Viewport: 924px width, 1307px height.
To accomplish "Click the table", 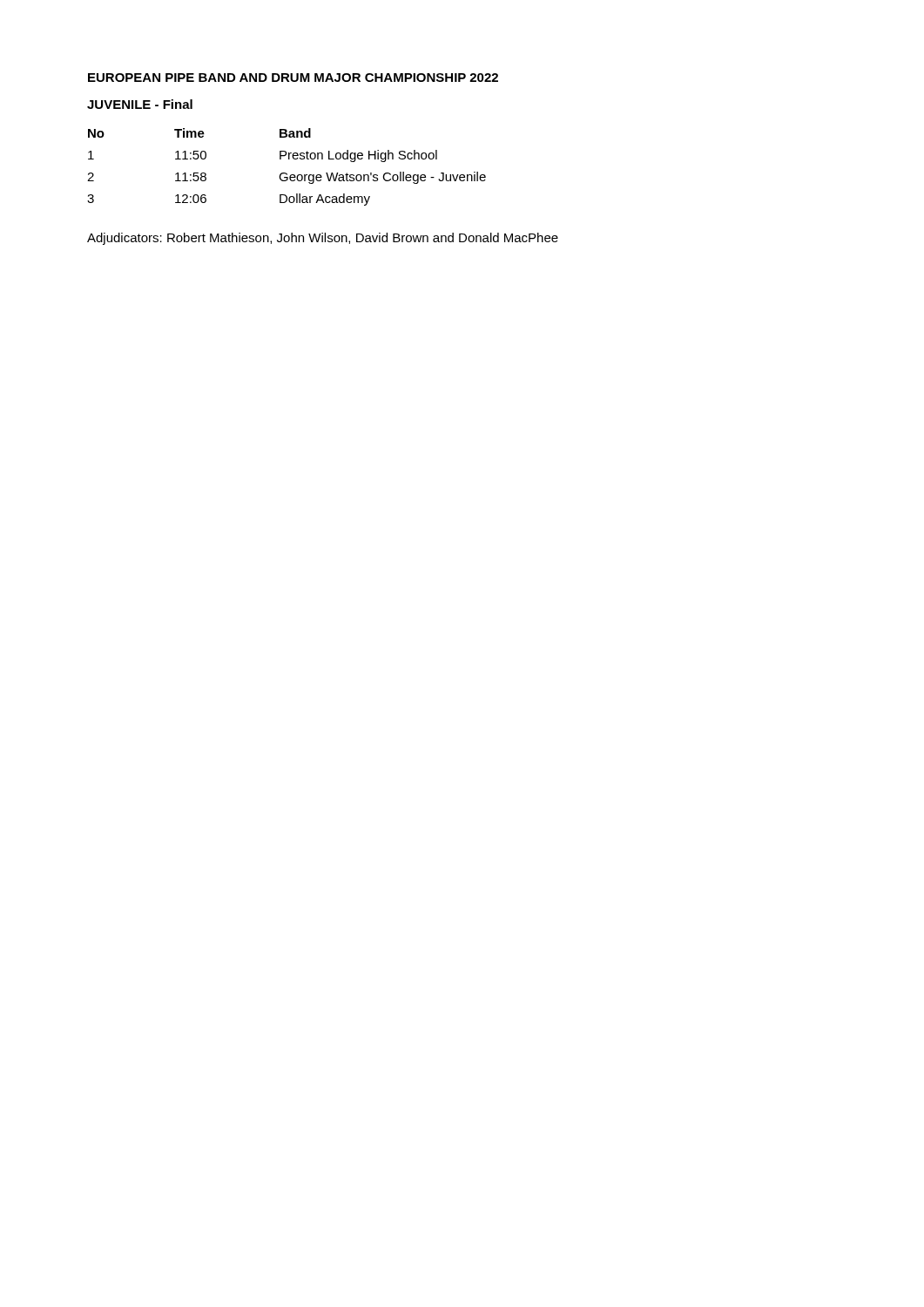I will pos(471,166).
